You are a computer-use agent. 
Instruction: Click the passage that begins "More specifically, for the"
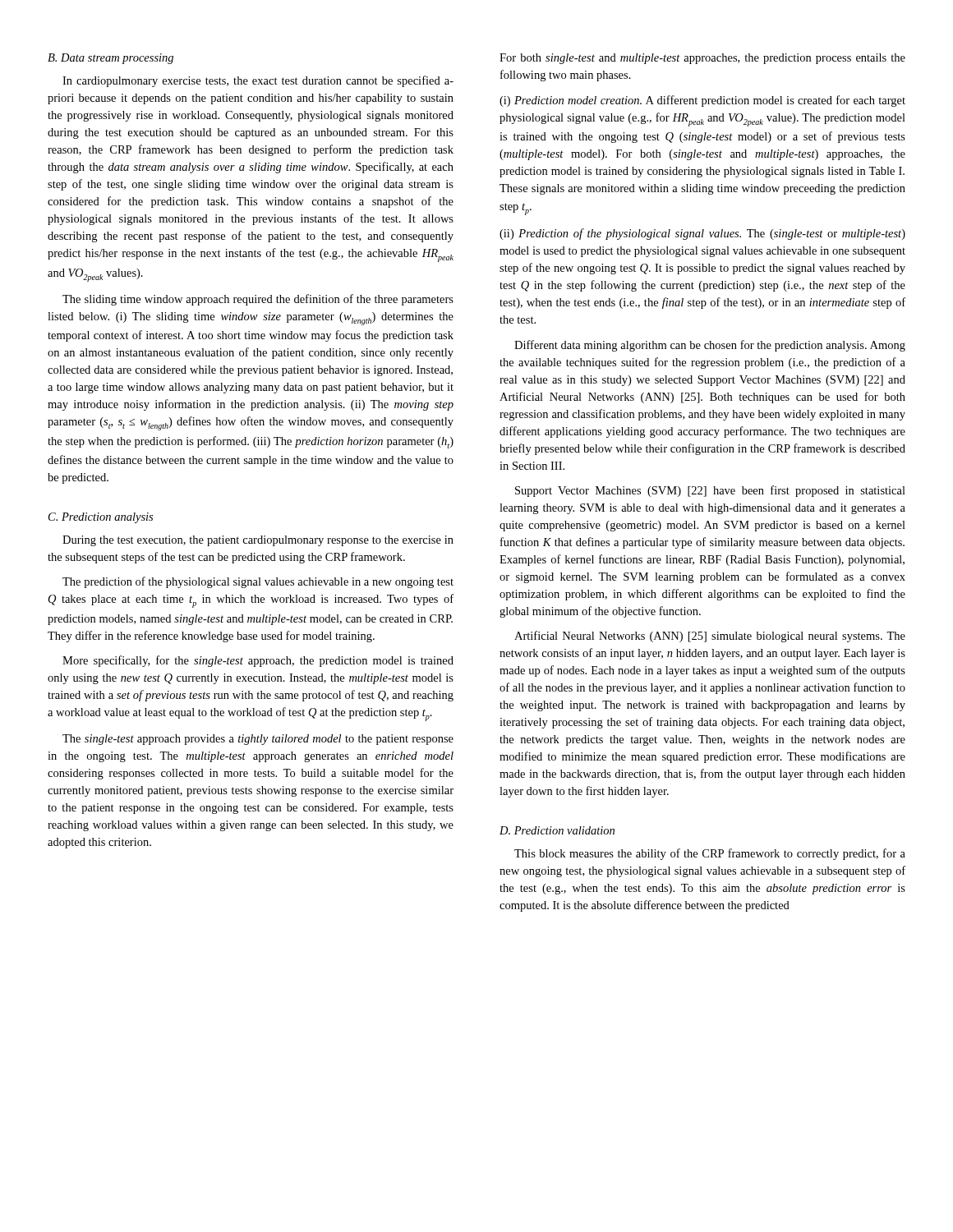[x=251, y=687]
